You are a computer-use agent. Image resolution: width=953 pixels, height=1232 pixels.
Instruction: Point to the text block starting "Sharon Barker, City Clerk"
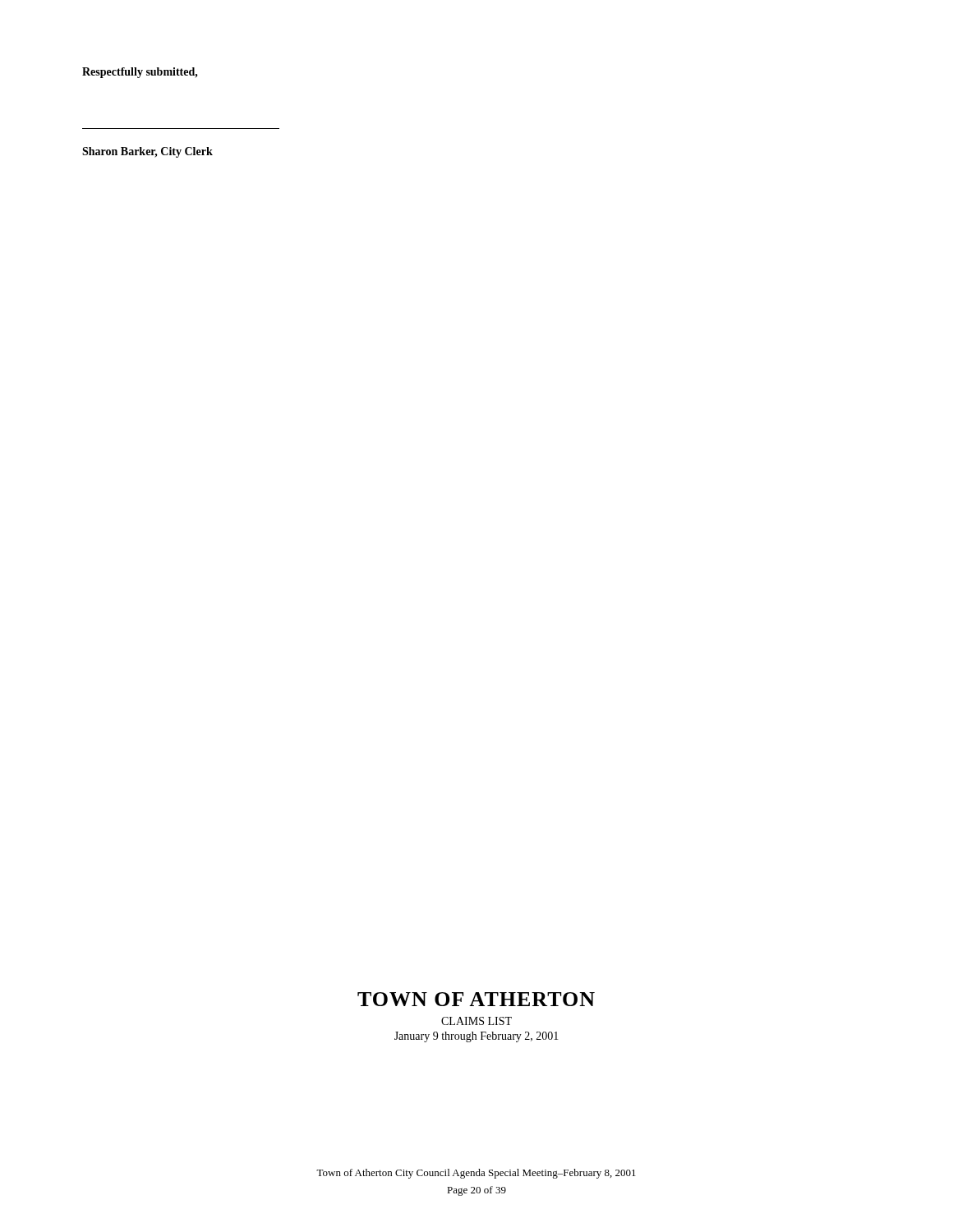tap(147, 152)
